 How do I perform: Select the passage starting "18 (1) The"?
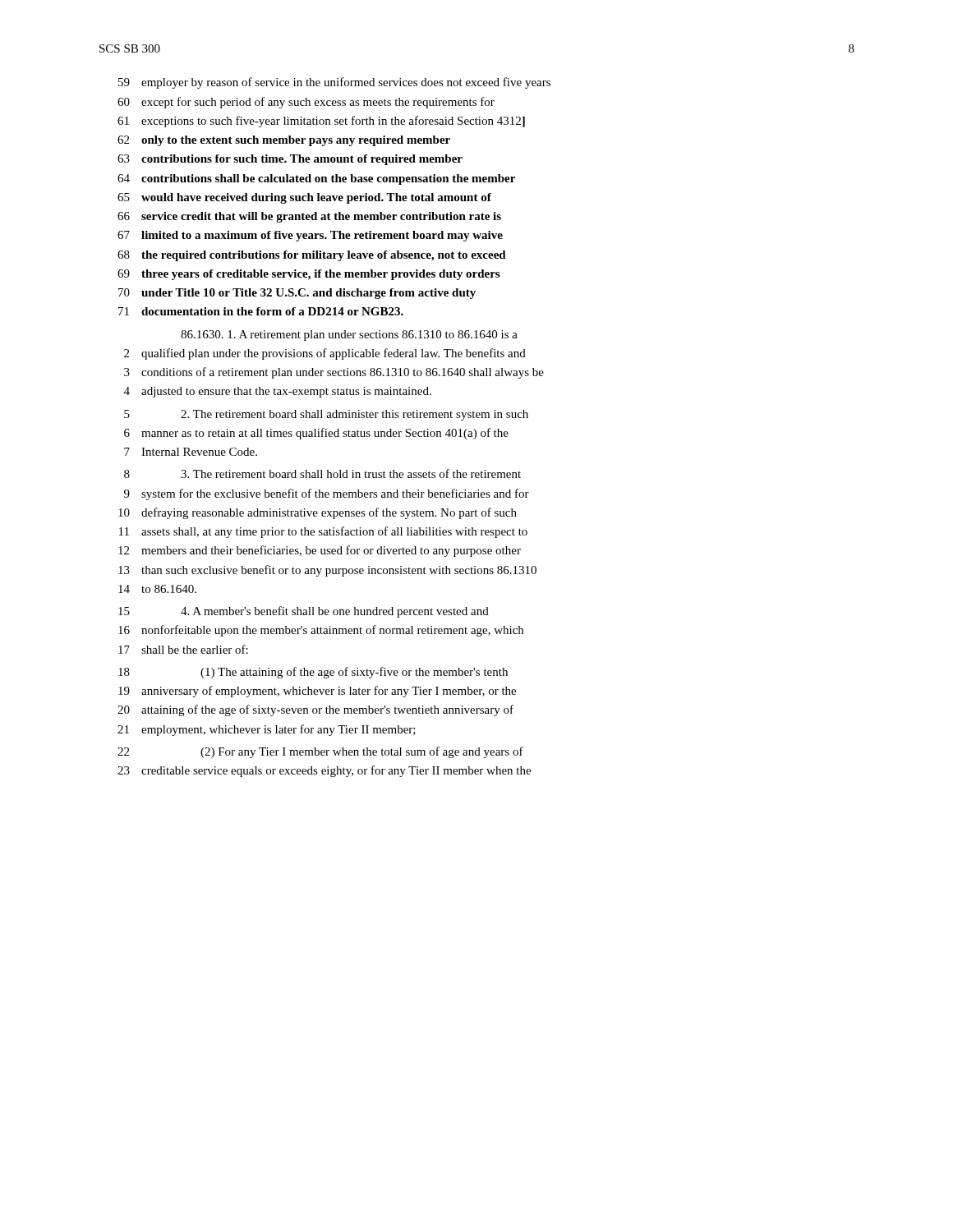click(x=476, y=701)
